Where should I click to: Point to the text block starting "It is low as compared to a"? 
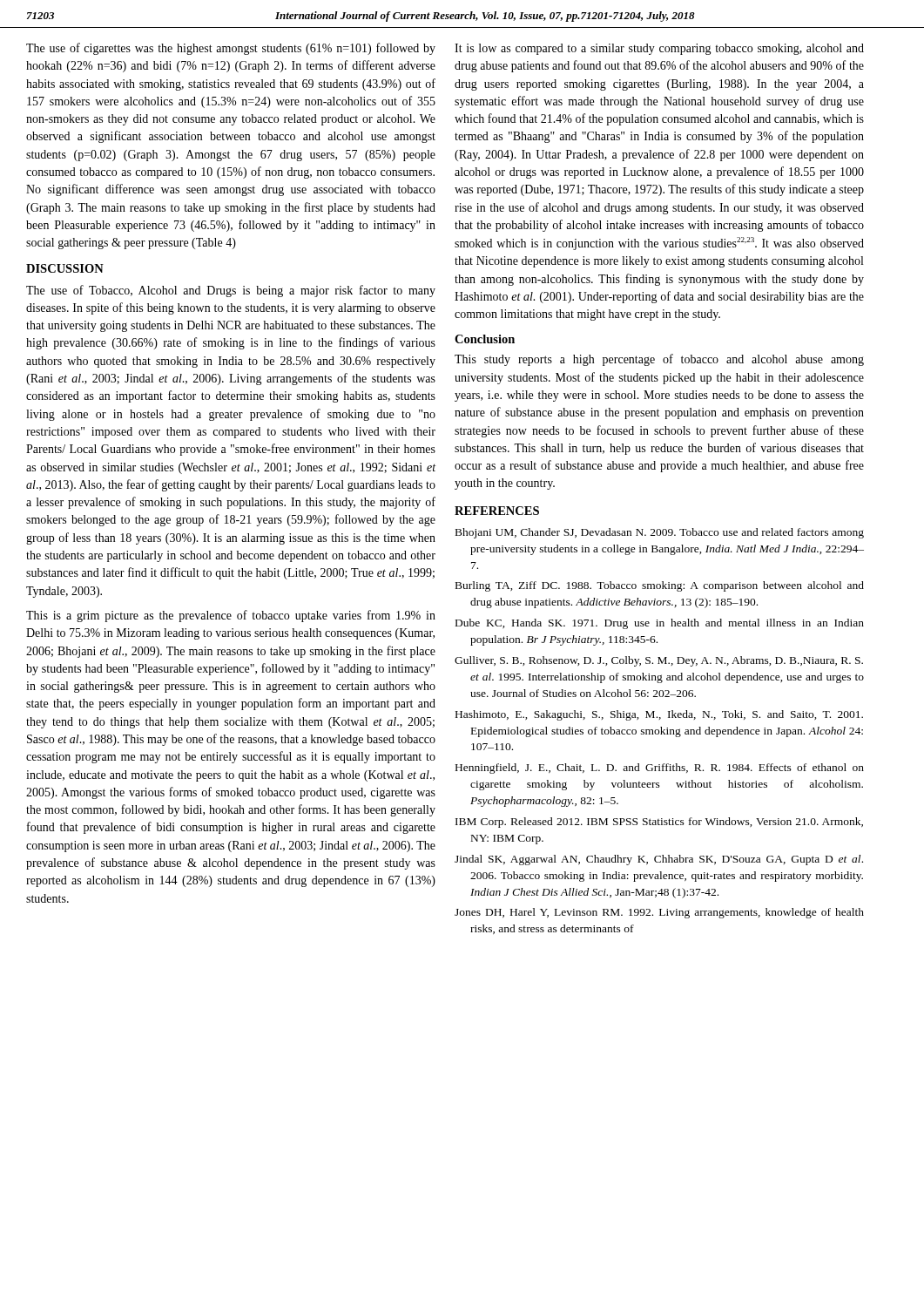point(659,182)
